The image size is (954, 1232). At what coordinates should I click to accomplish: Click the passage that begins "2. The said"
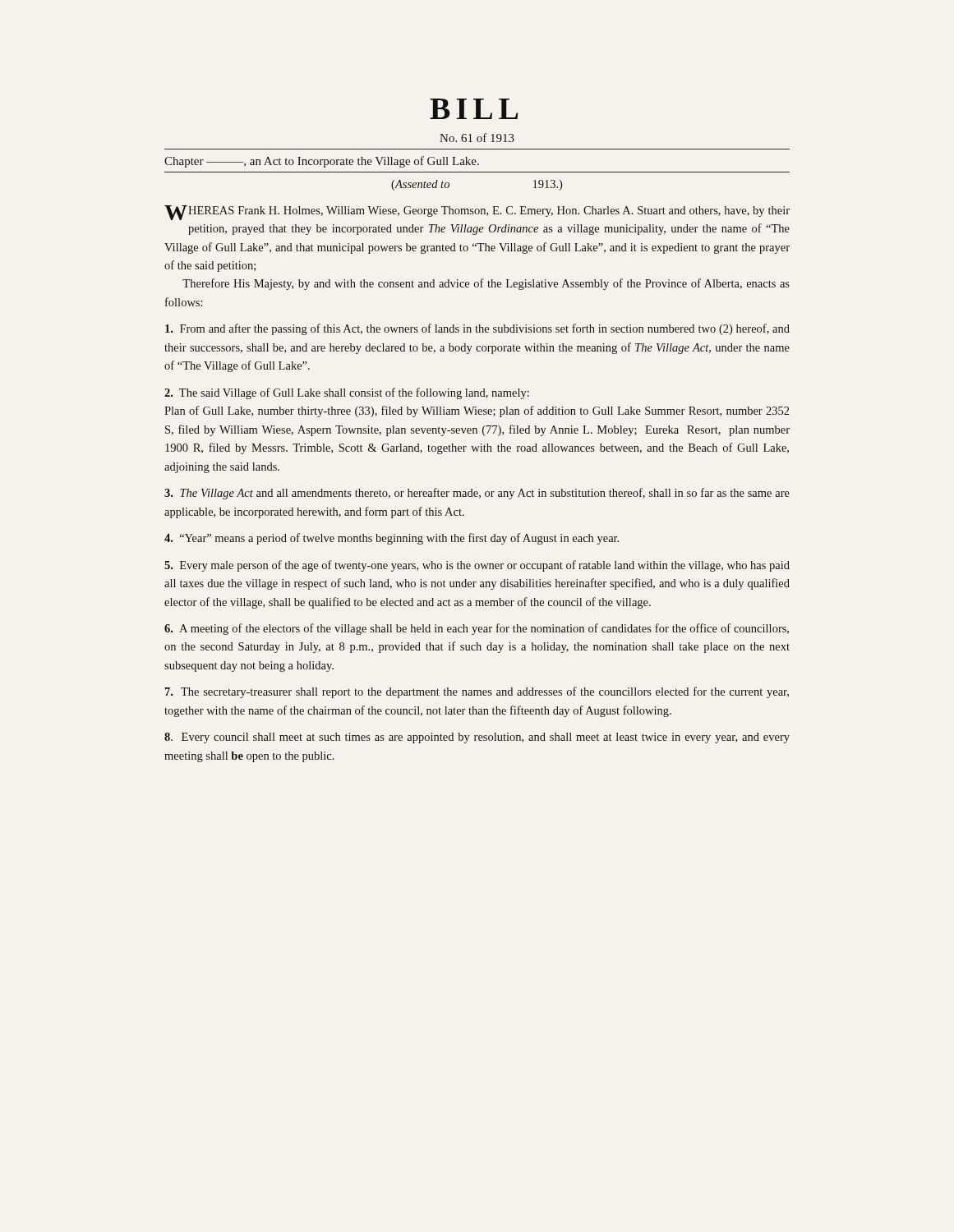click(x=477, y=429)
